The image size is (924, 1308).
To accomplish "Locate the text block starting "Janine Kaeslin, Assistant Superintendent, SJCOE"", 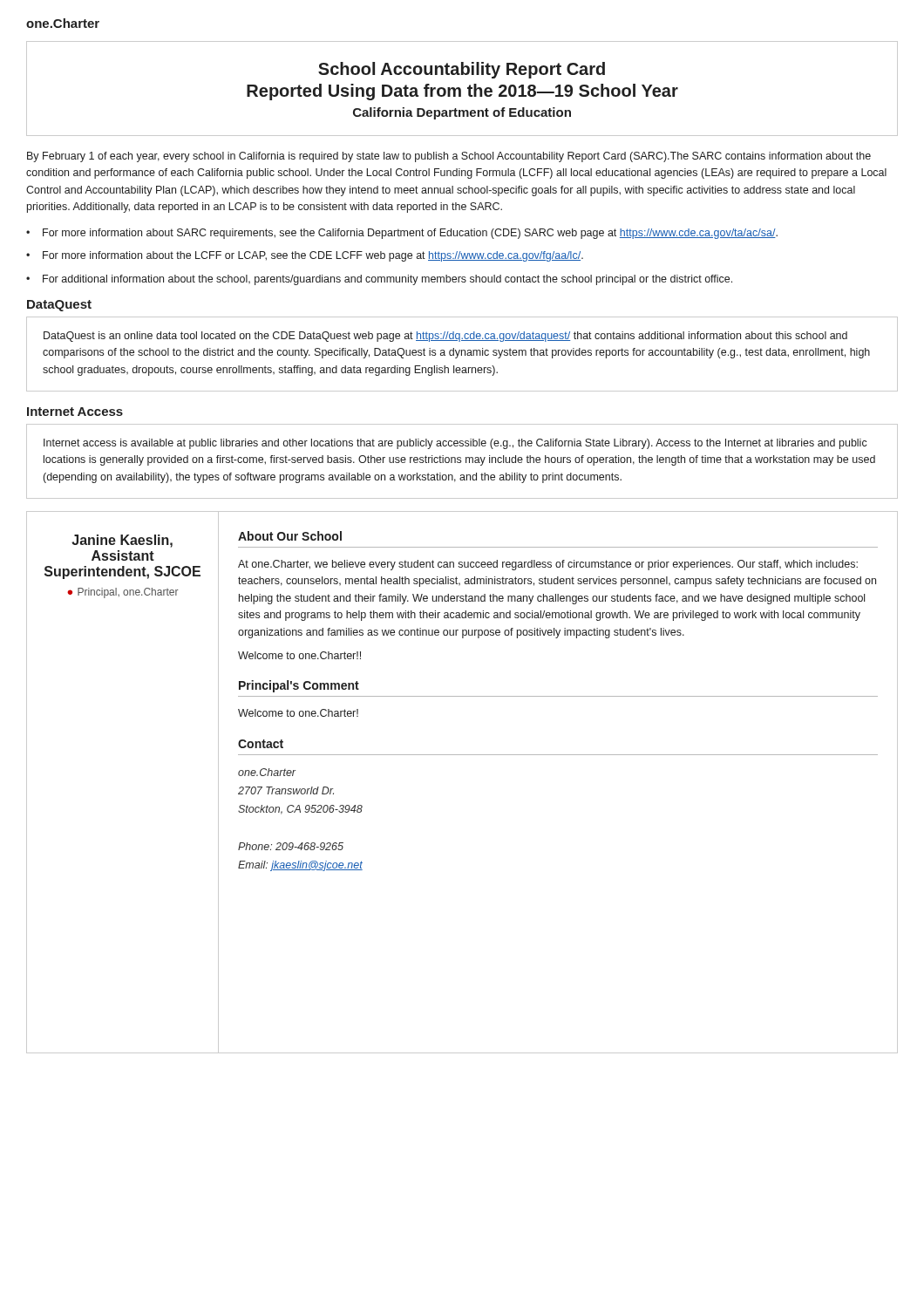I will (122, 556).
